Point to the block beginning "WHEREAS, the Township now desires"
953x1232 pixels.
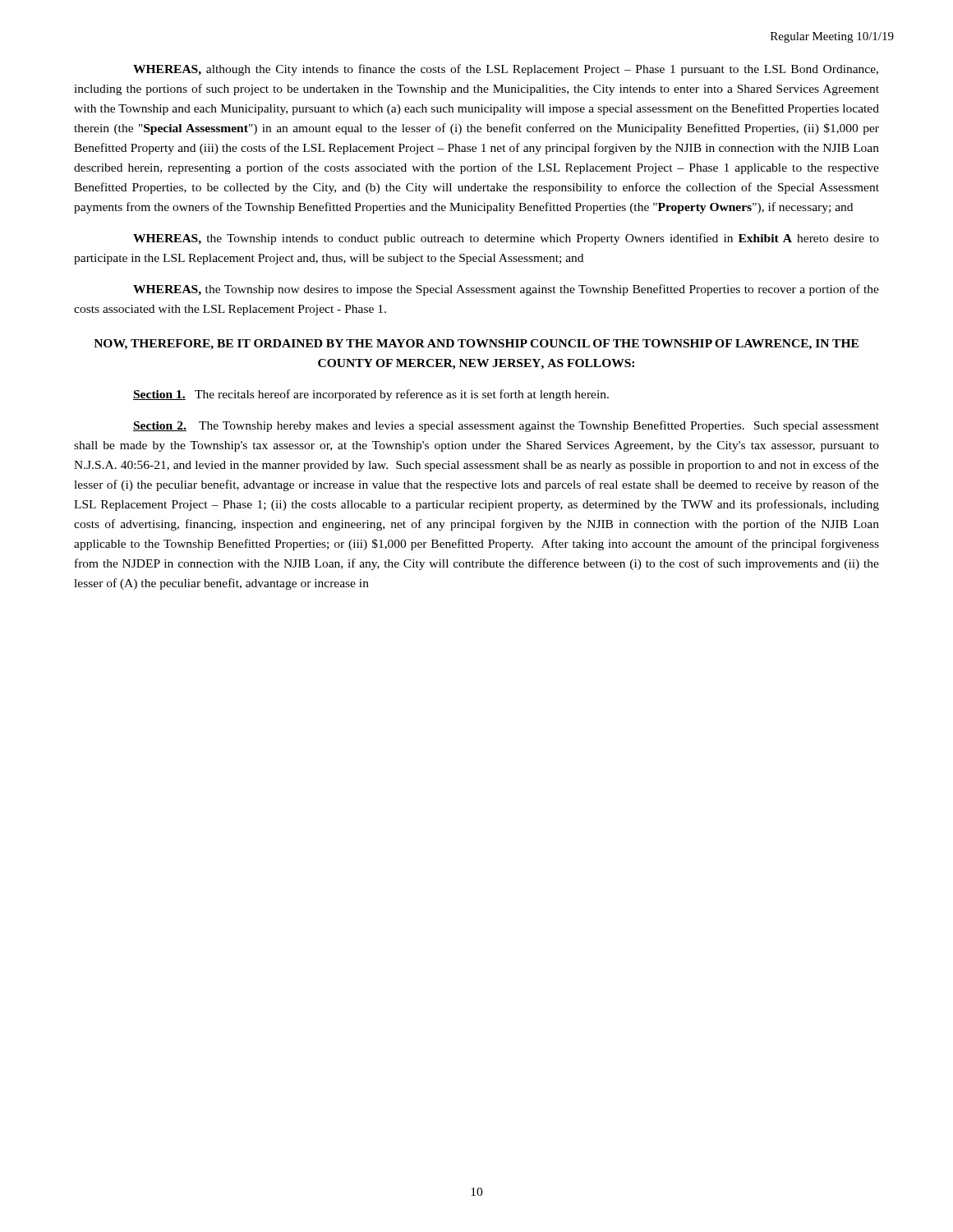[x=476, y=299]
